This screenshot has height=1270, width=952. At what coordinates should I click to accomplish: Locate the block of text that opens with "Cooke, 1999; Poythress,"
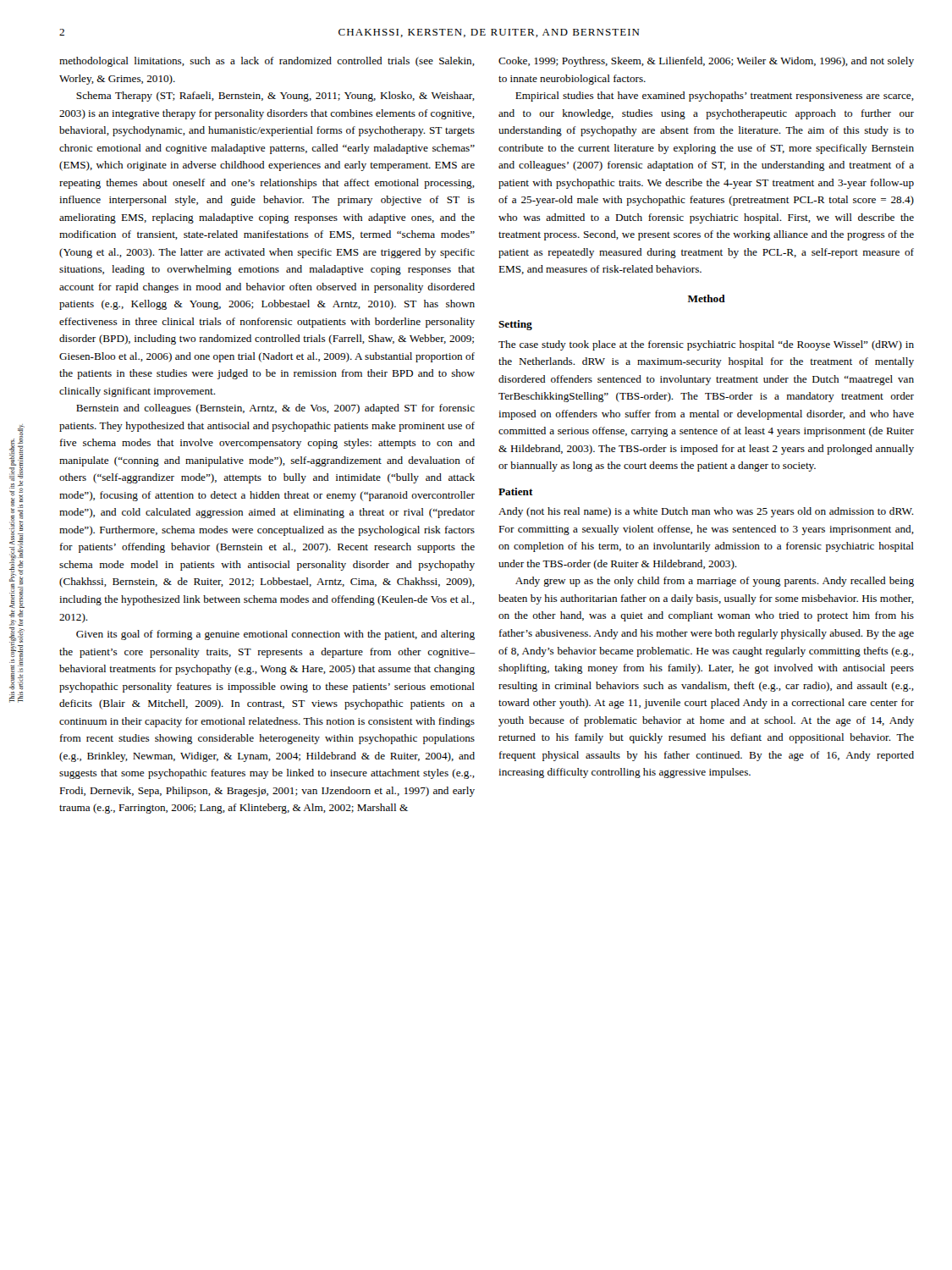[x=706, y=165]
